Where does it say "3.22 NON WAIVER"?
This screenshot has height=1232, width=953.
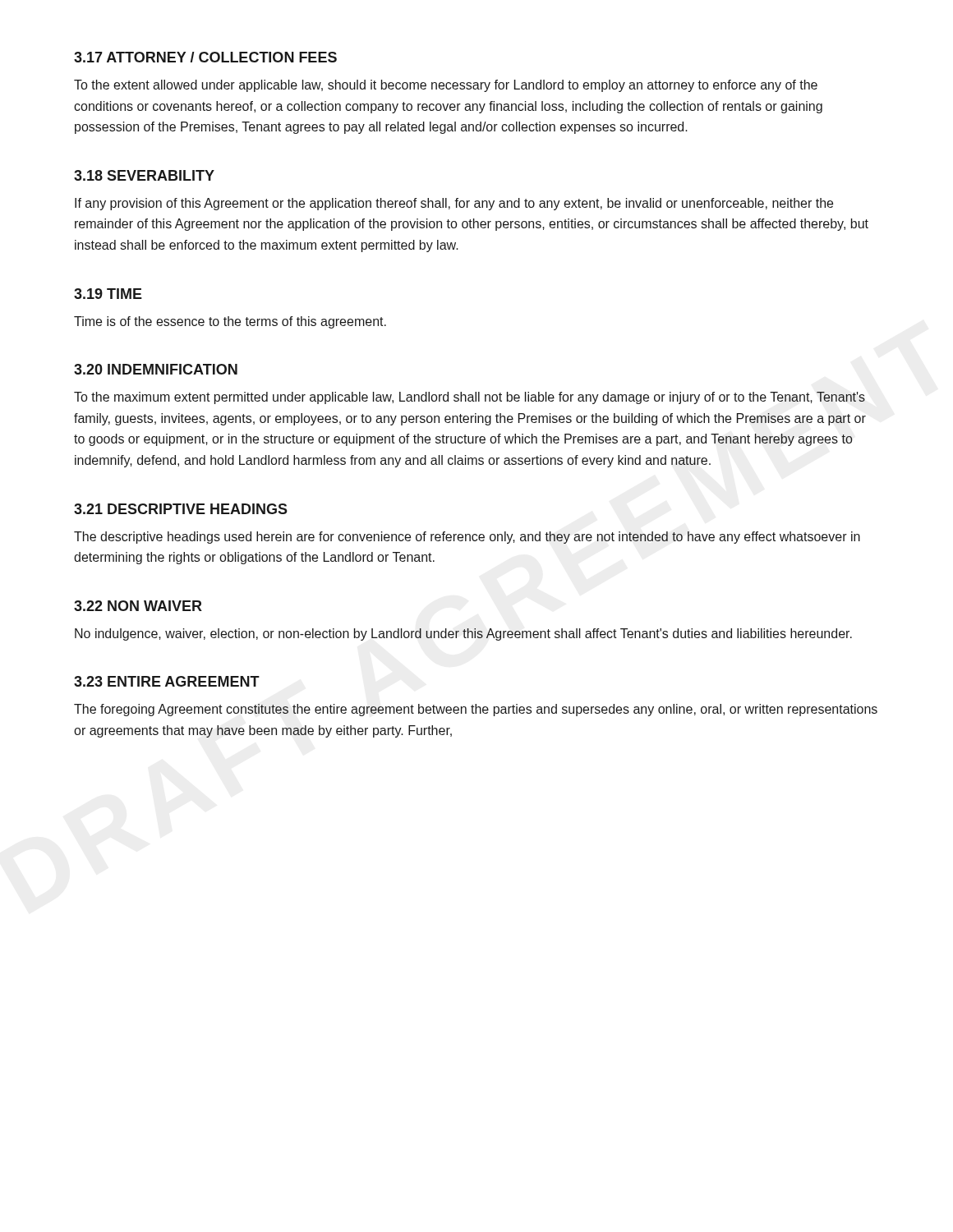(x=138, y=606)
